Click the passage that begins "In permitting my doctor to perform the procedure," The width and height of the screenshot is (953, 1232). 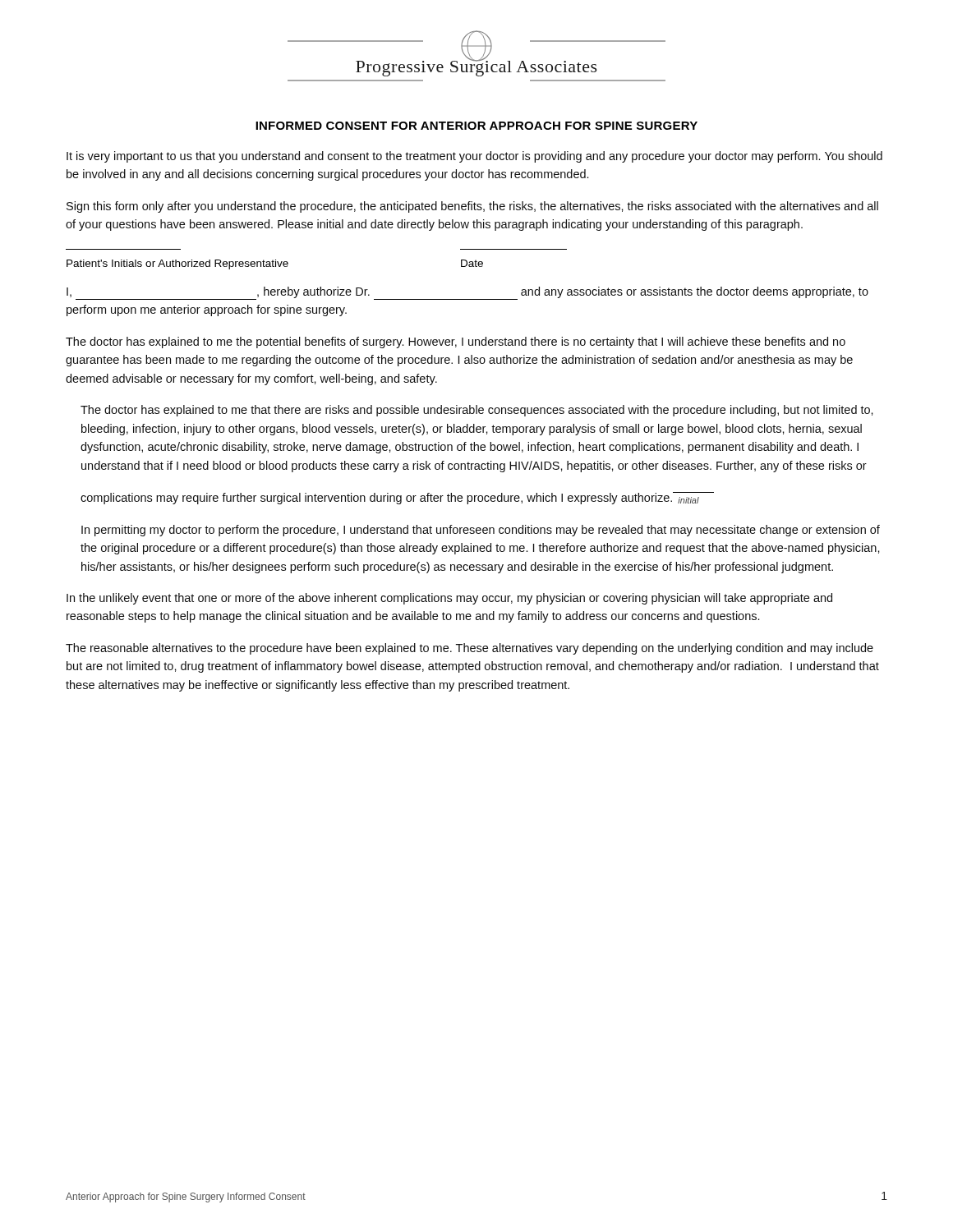pos(480,548)
